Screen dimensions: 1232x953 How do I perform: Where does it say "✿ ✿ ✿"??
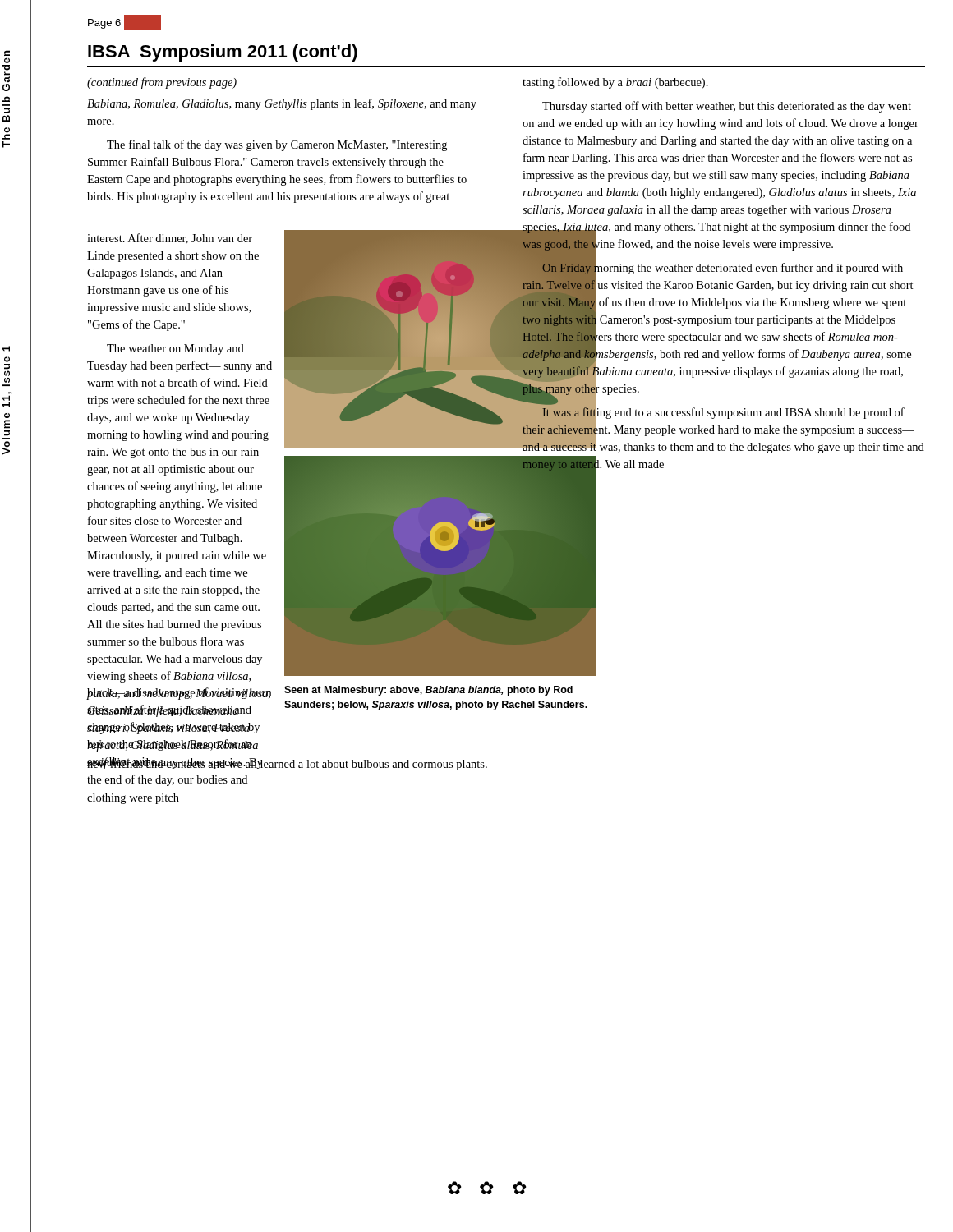click(x=490, y=1188)
